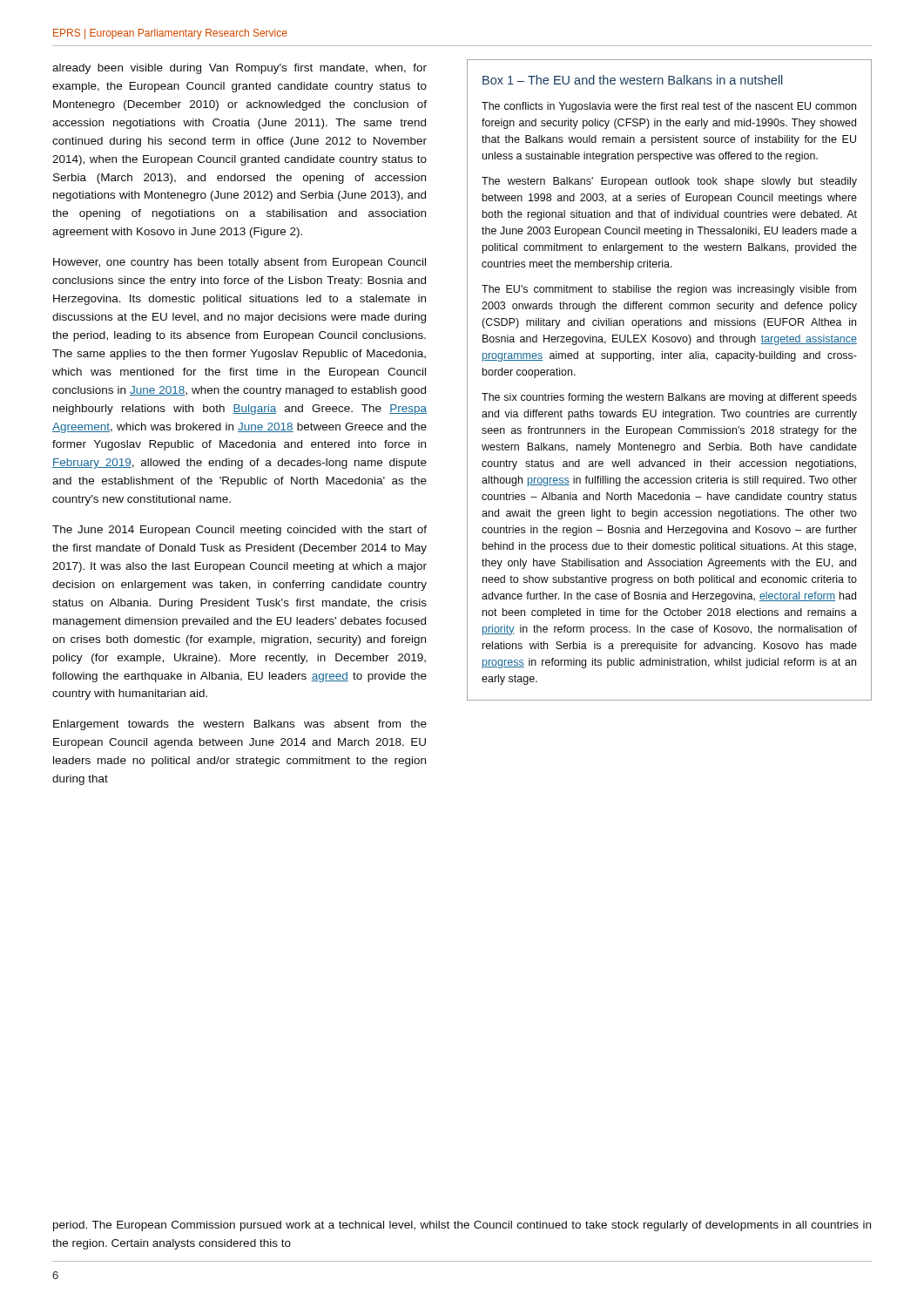Where is the passage that starts "The June 2014 European Council meeting"?

point(240,611)
